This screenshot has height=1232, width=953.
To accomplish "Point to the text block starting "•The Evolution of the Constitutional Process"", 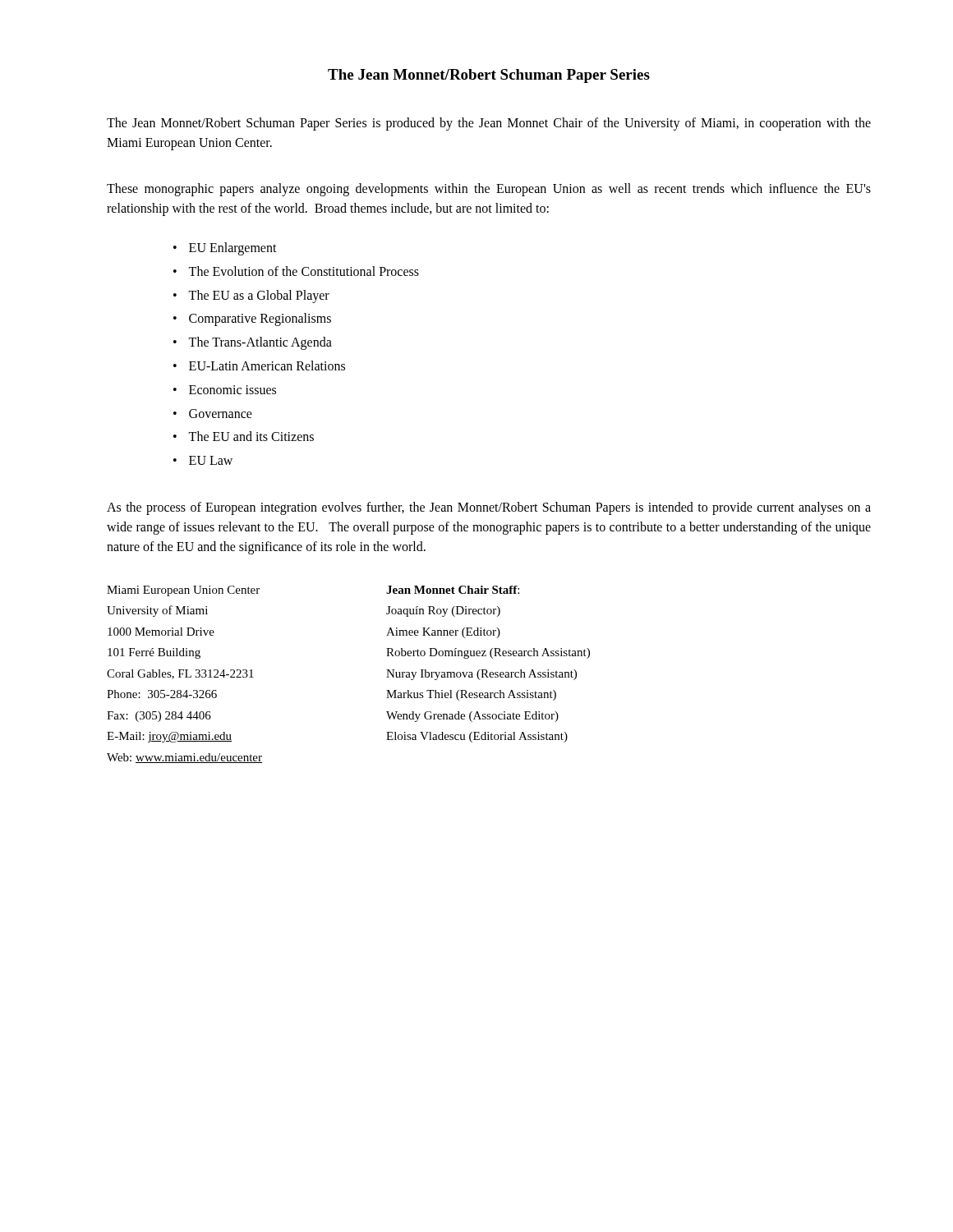I will 296,272.
